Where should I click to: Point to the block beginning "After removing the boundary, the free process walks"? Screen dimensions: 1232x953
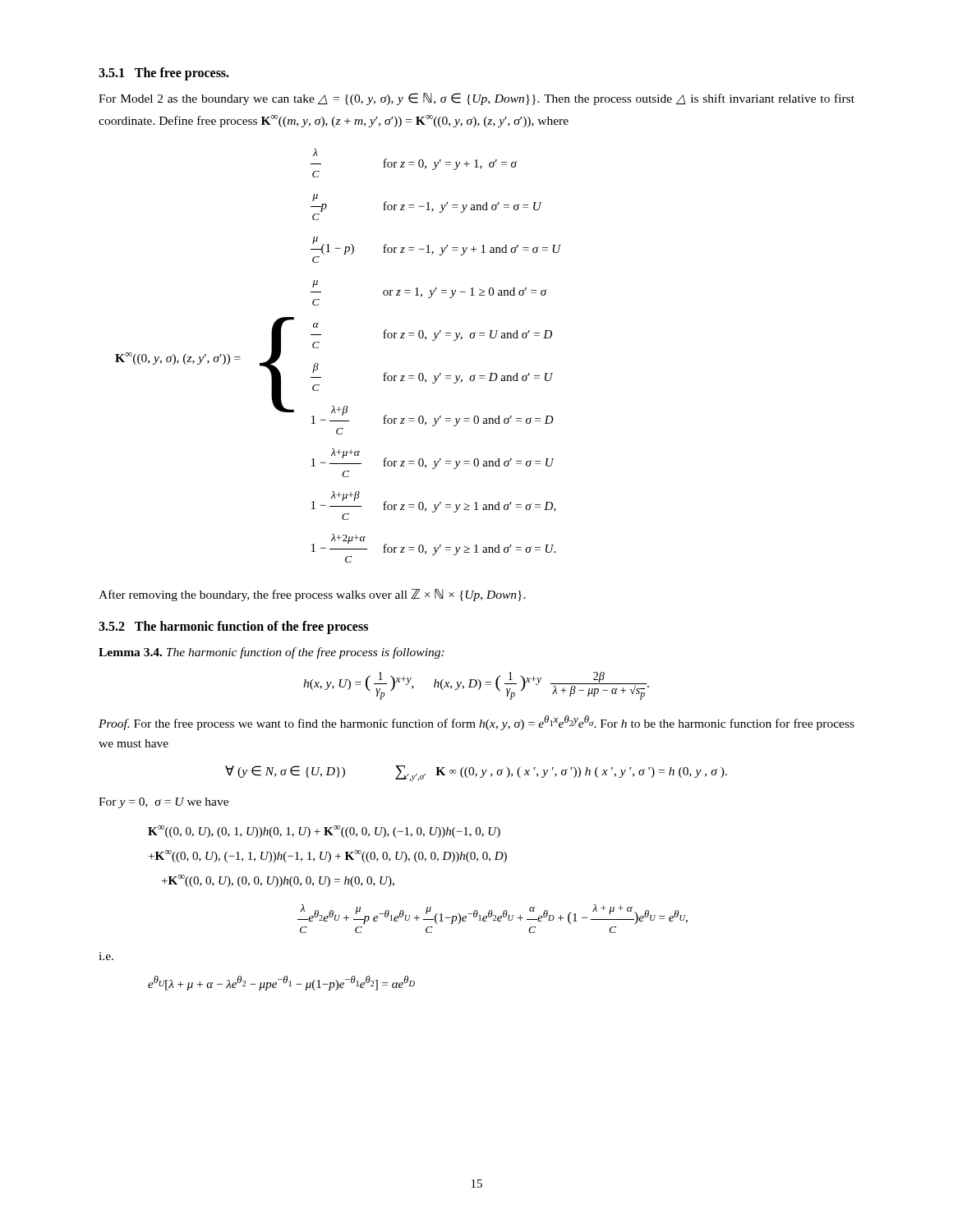(x=312, y=595)
